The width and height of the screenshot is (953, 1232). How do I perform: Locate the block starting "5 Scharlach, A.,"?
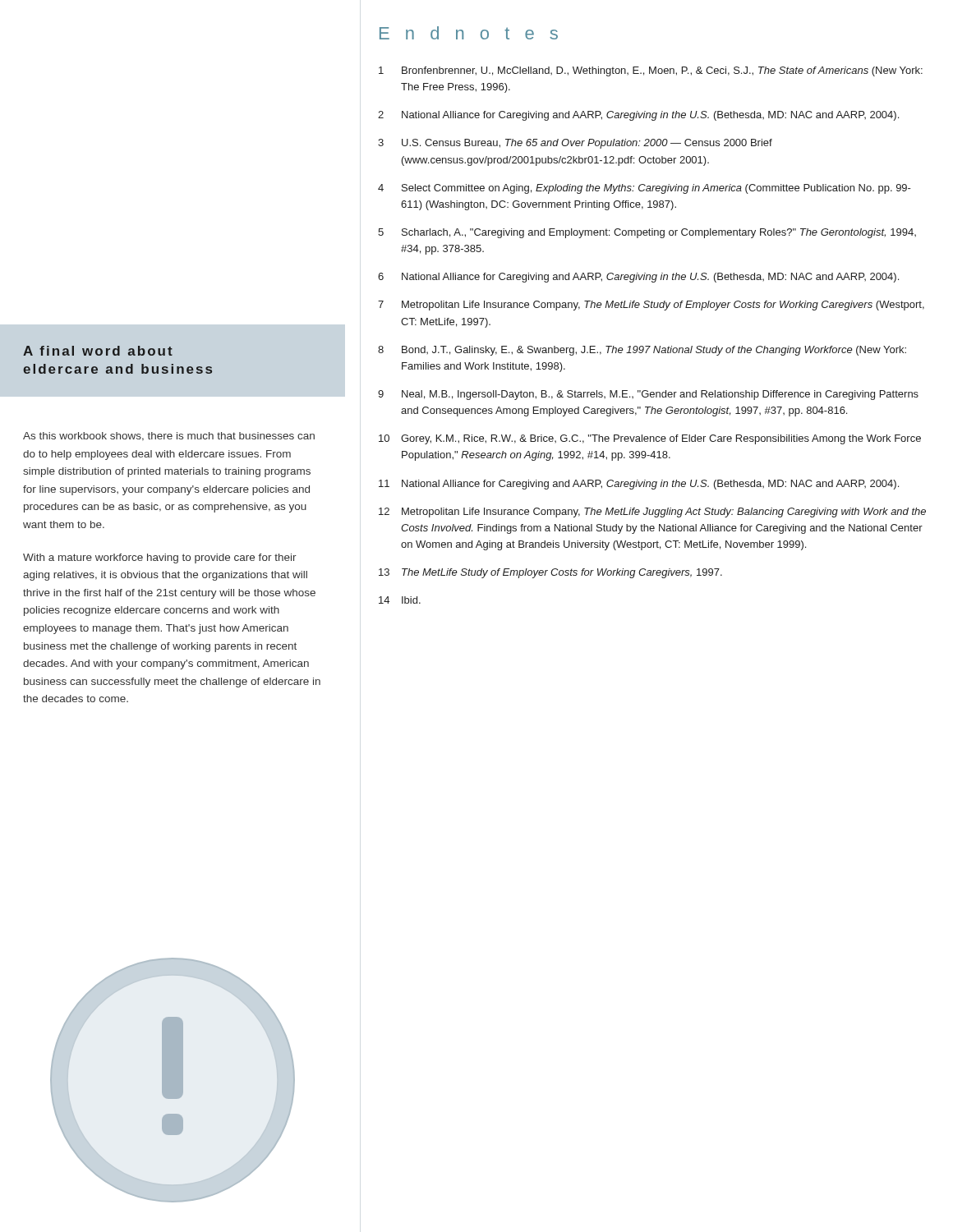pos(653,241)
